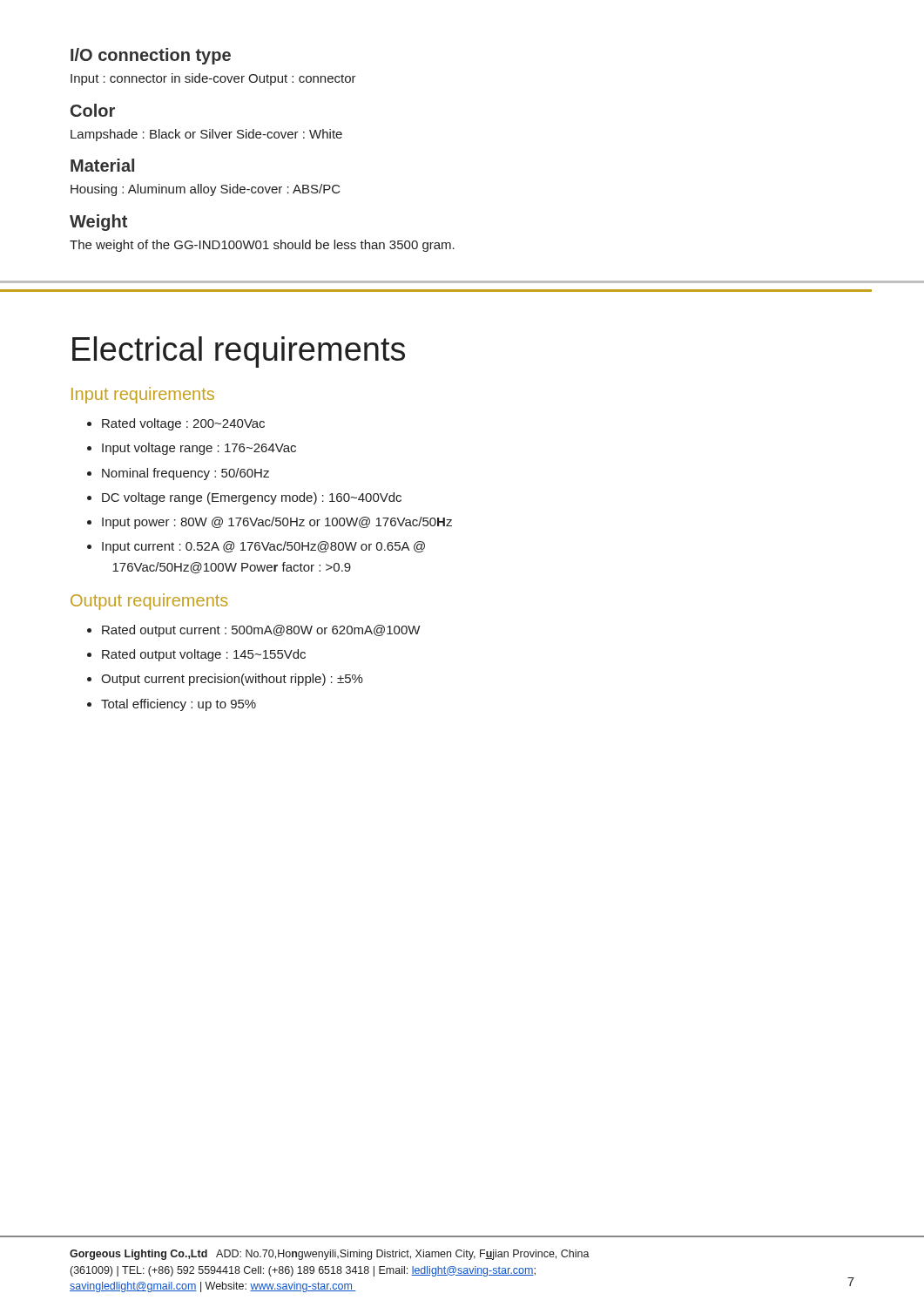Locate the element starting "Output requirements"
The image size is (924, 1307).
point(149,602)
